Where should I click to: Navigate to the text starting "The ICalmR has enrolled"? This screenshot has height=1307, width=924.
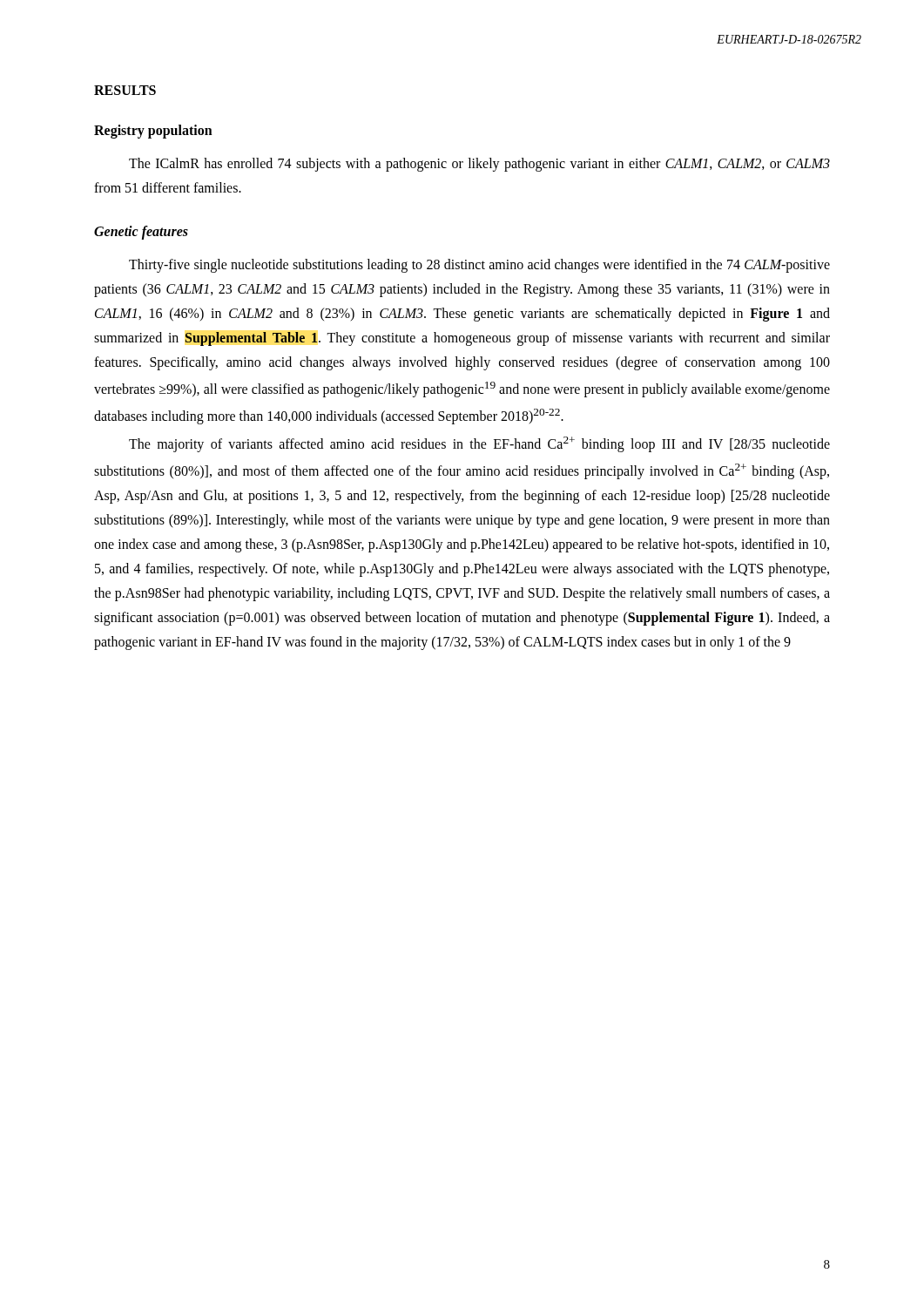click(x=462, y=176)
